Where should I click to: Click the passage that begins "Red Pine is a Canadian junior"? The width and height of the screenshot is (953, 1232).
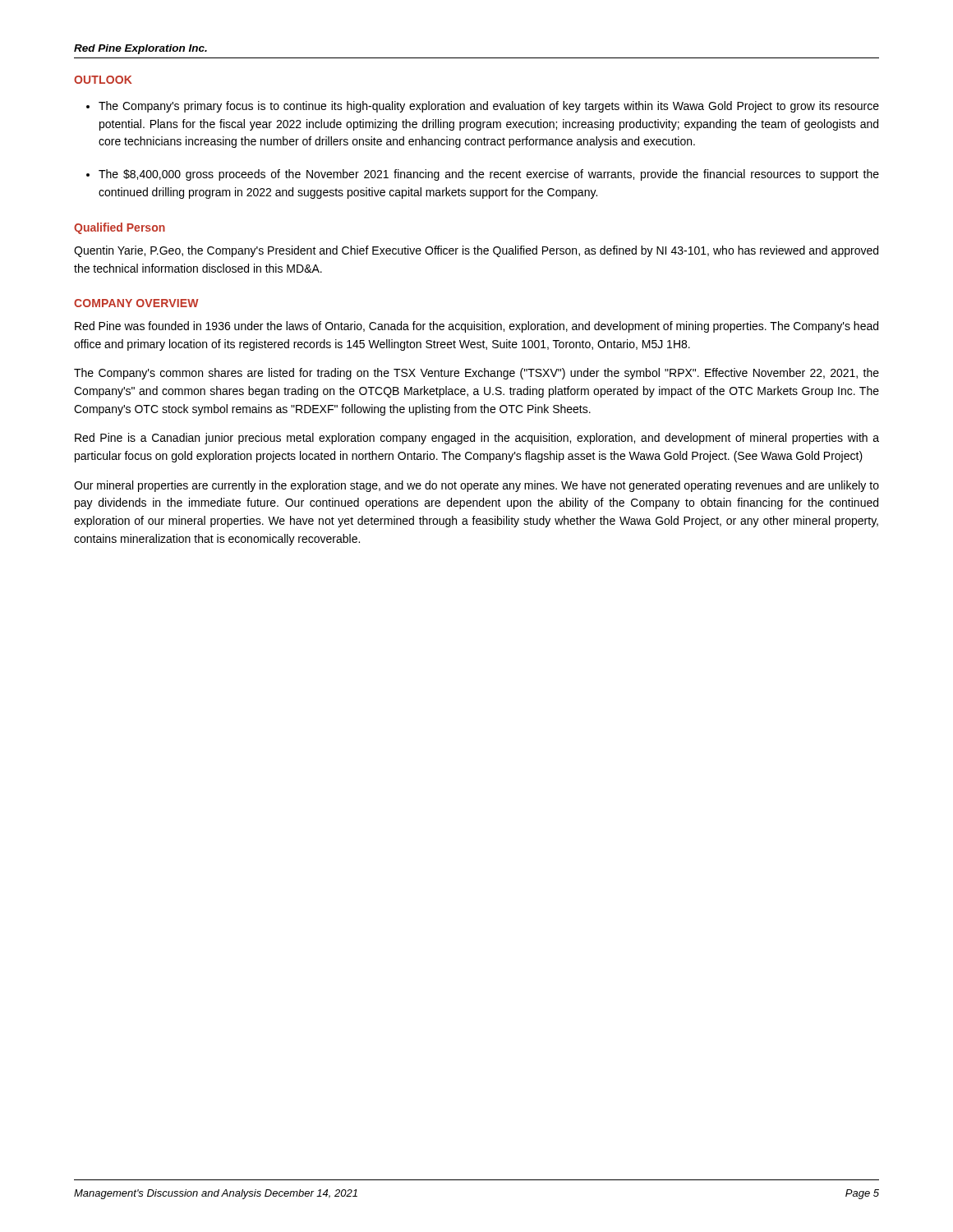tap(476, 447)
